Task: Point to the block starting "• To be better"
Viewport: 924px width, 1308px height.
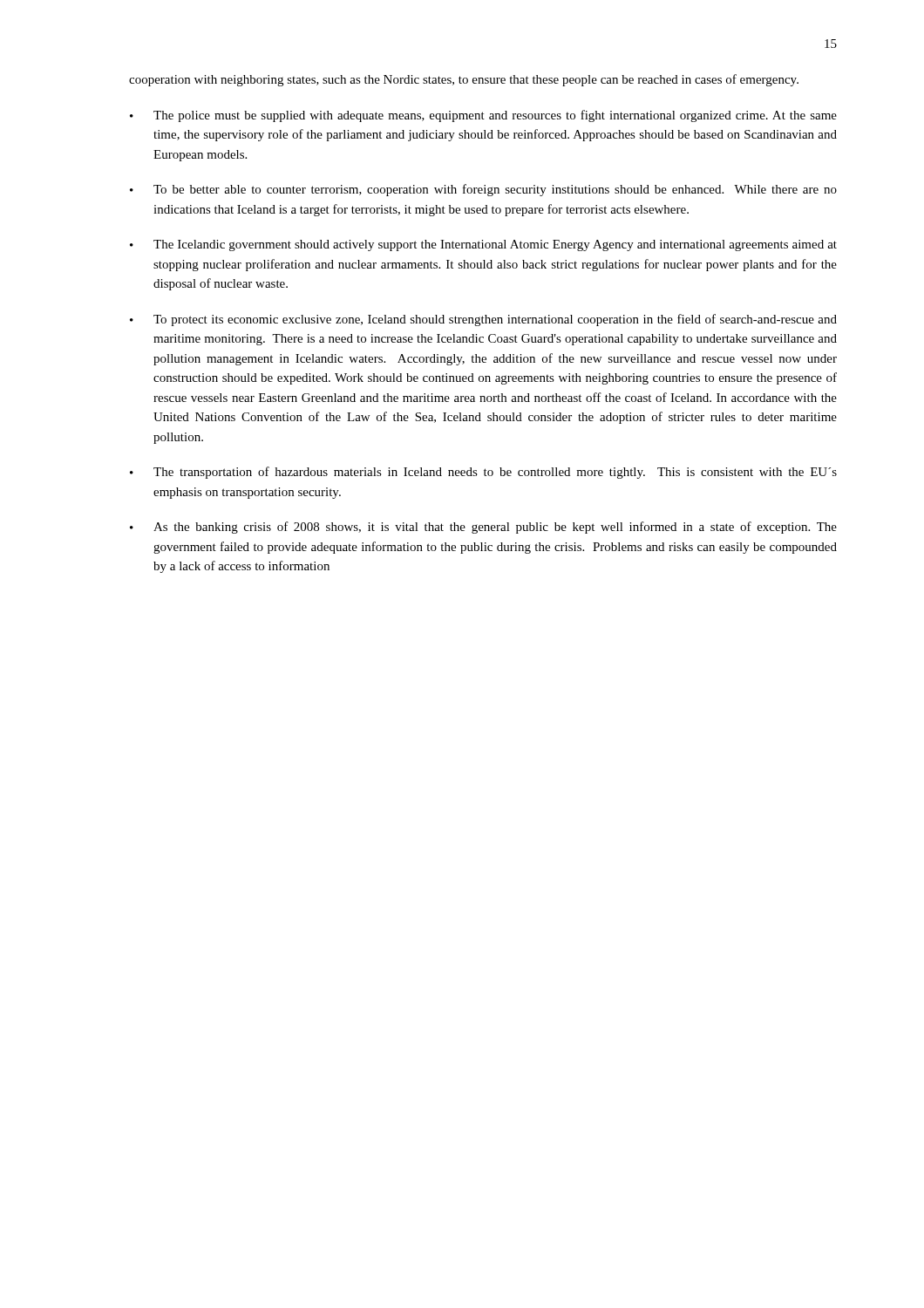Action: coord(483,199)
